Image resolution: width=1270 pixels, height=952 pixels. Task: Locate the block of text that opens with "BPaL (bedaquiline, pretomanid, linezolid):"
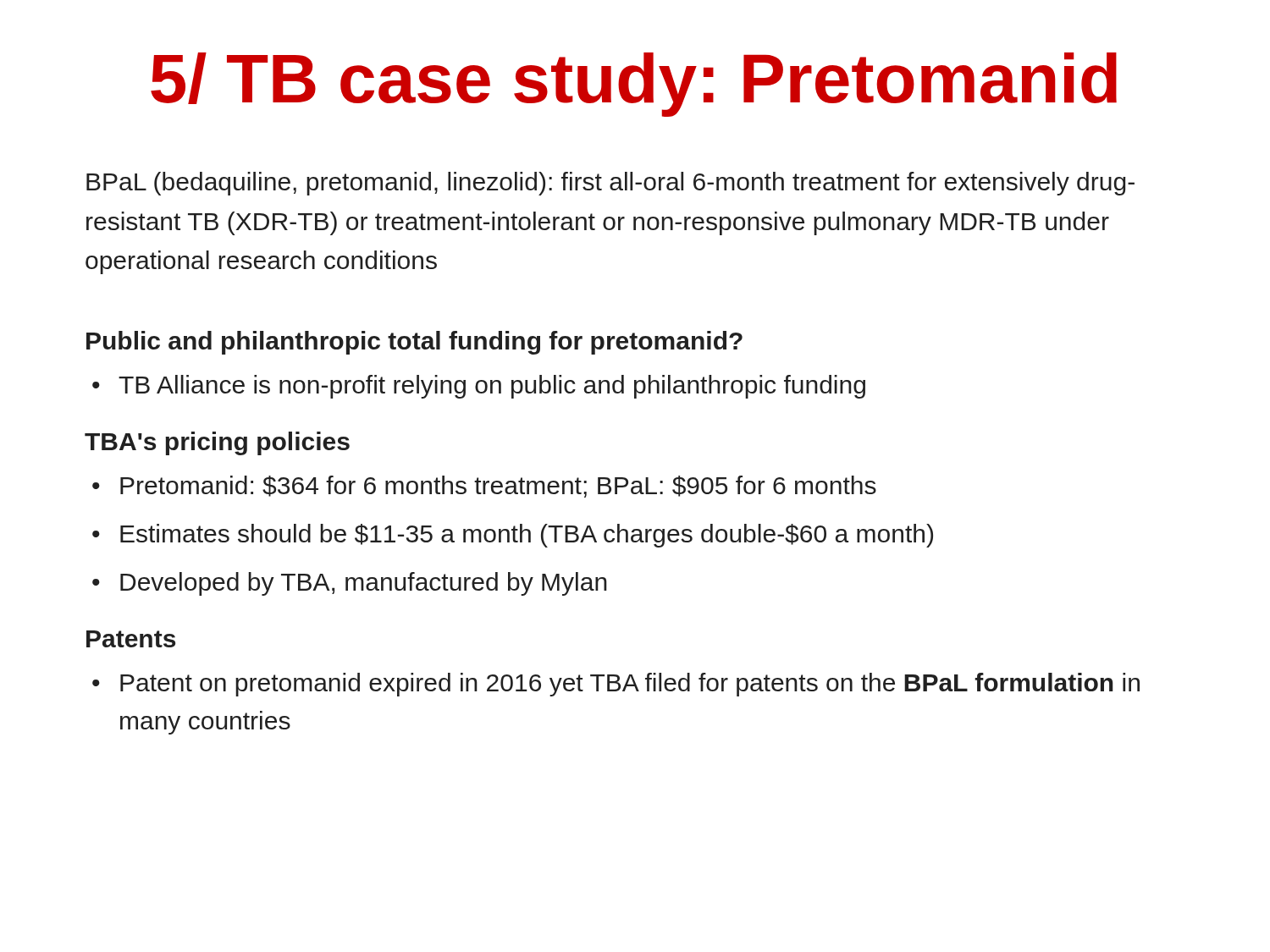(x=610, y=221)
